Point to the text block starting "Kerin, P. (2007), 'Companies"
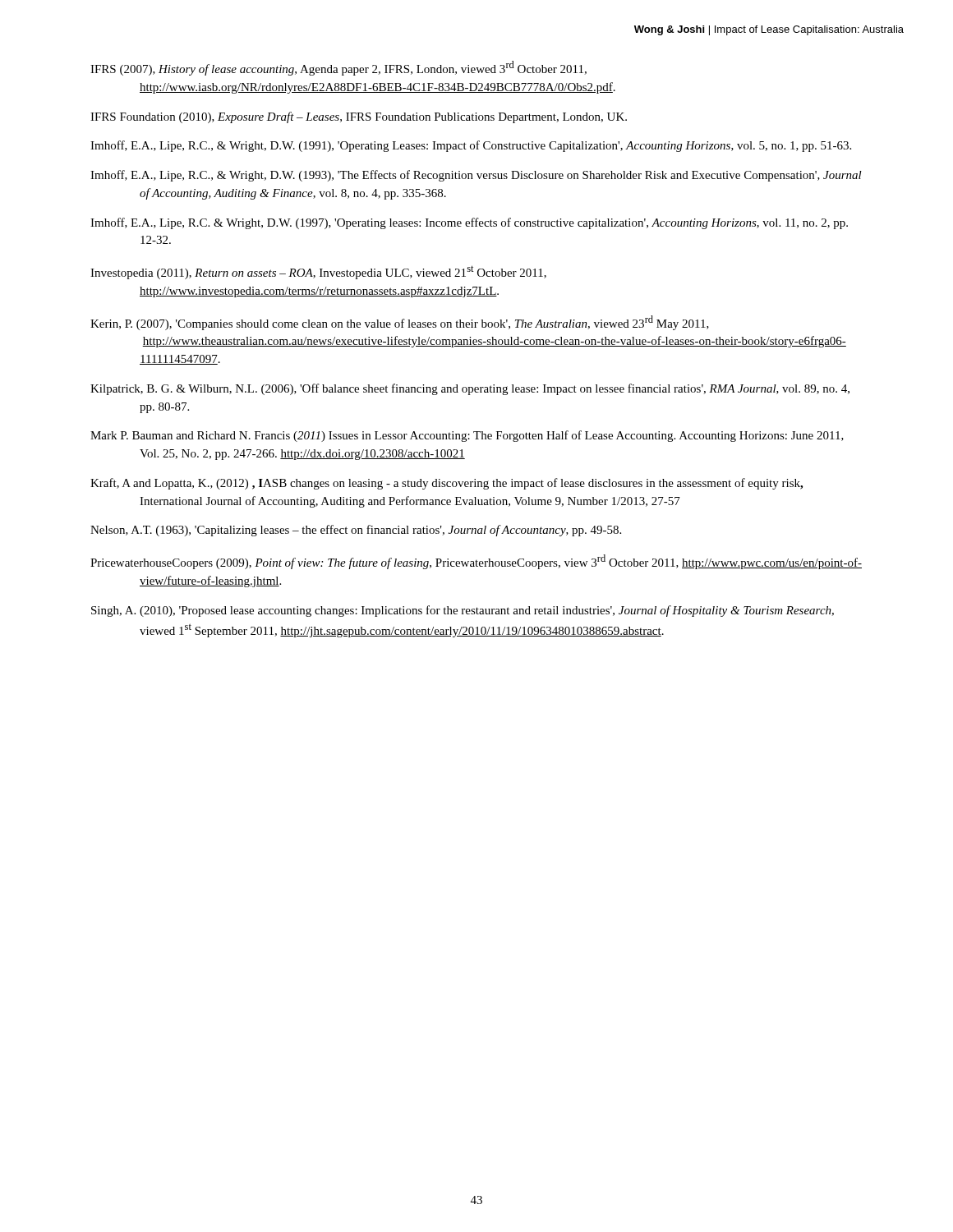The height and width of the screenshot is (1232, 953). [468, 339]
